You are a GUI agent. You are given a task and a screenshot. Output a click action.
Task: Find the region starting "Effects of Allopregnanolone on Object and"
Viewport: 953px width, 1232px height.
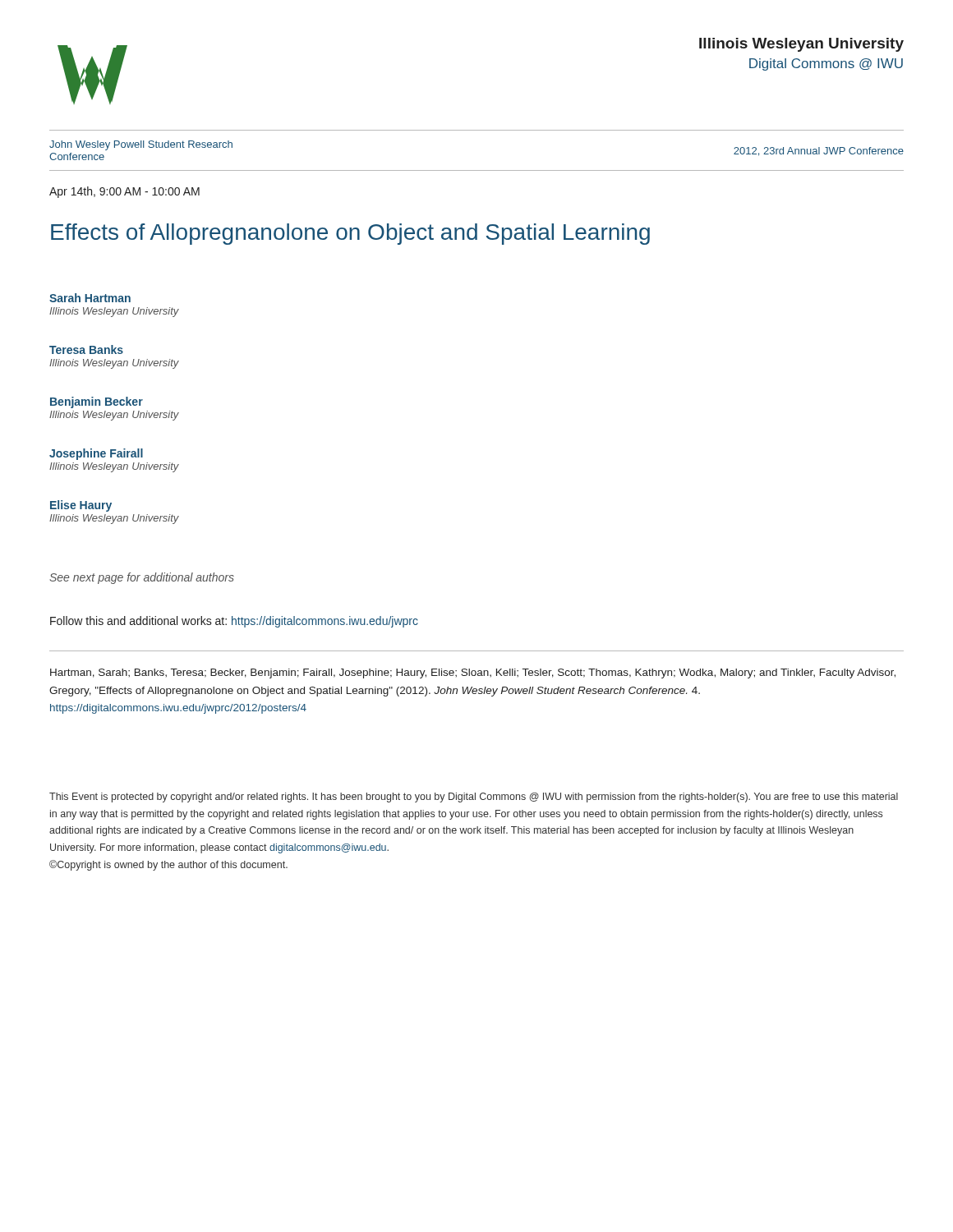[x=350, y=232]
